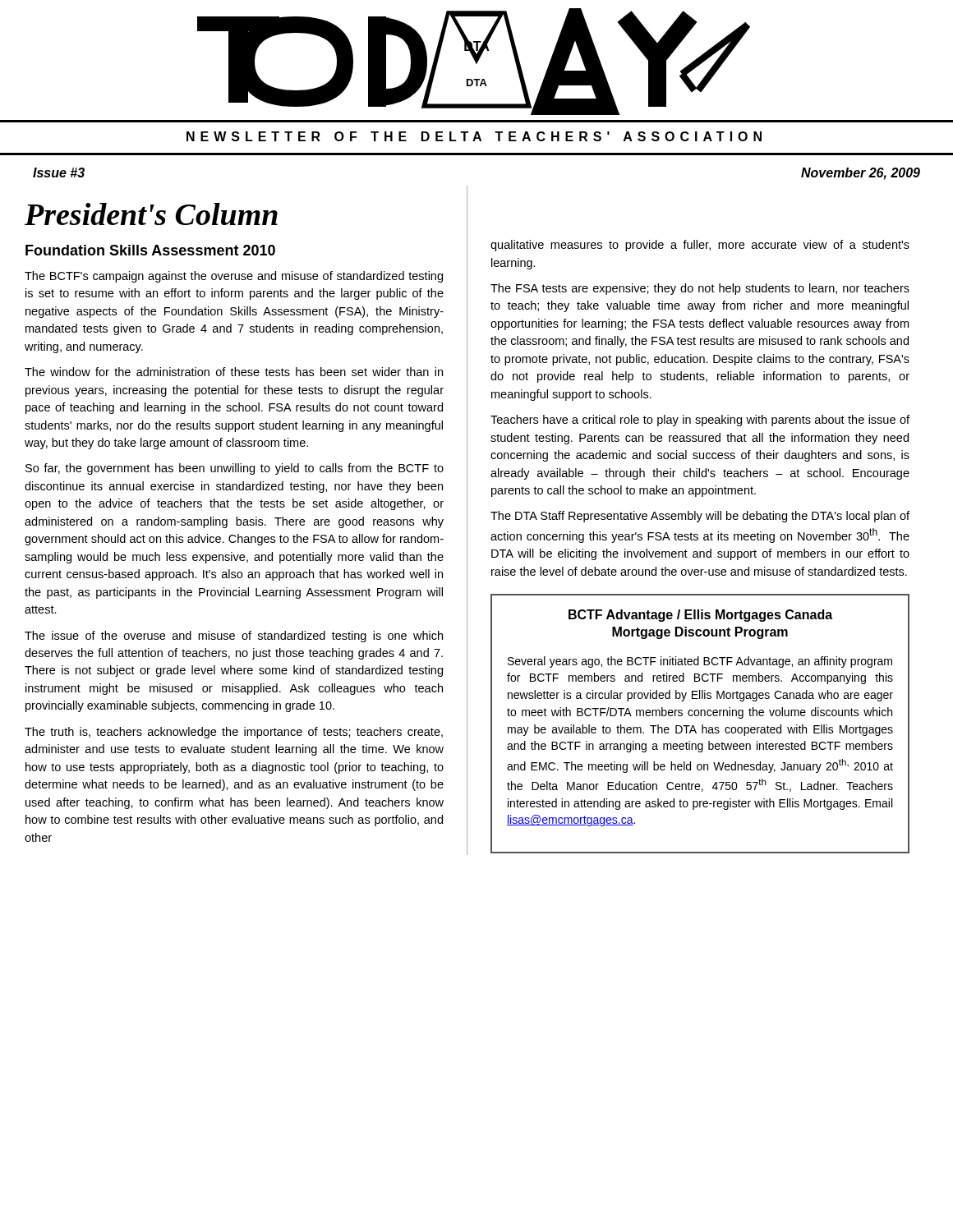Where is the passage that starts "The FSA tests are expensive; they do not"?
Viewport: 953px width, 1232px height.
(x=700, y=341)
